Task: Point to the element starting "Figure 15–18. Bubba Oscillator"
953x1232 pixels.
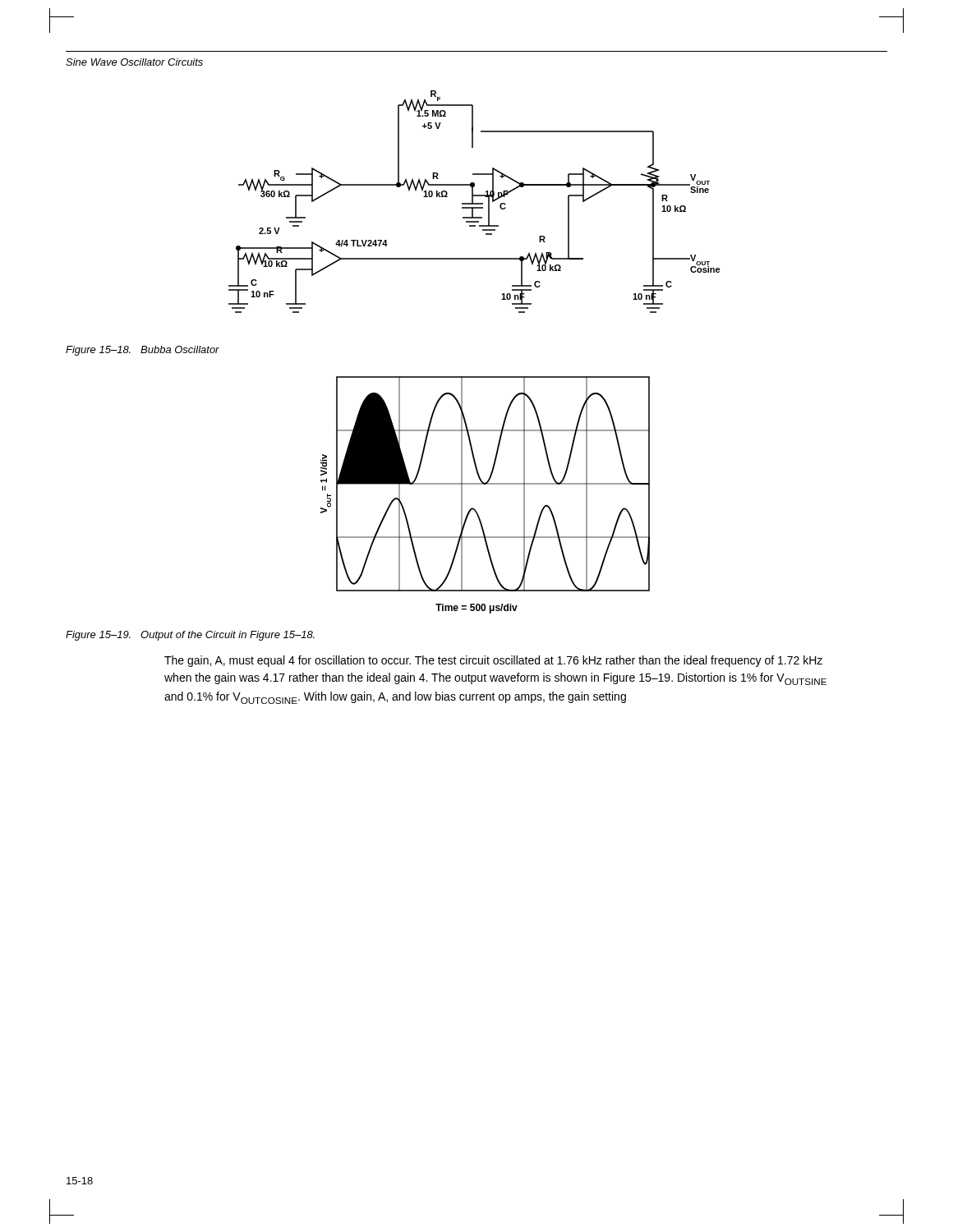Action: coord(142,350)
